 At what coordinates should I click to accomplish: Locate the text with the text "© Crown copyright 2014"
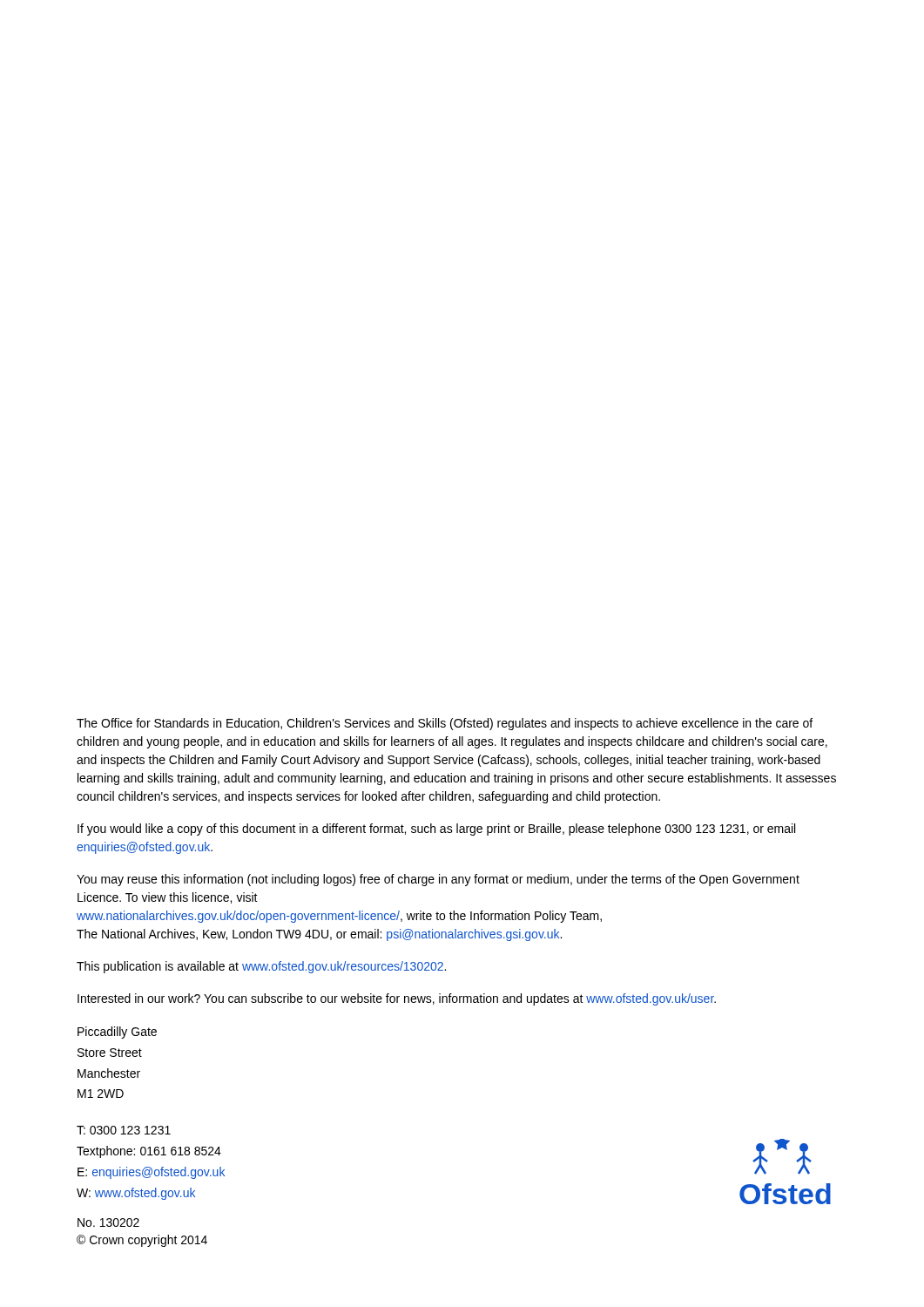point(142,1240)
